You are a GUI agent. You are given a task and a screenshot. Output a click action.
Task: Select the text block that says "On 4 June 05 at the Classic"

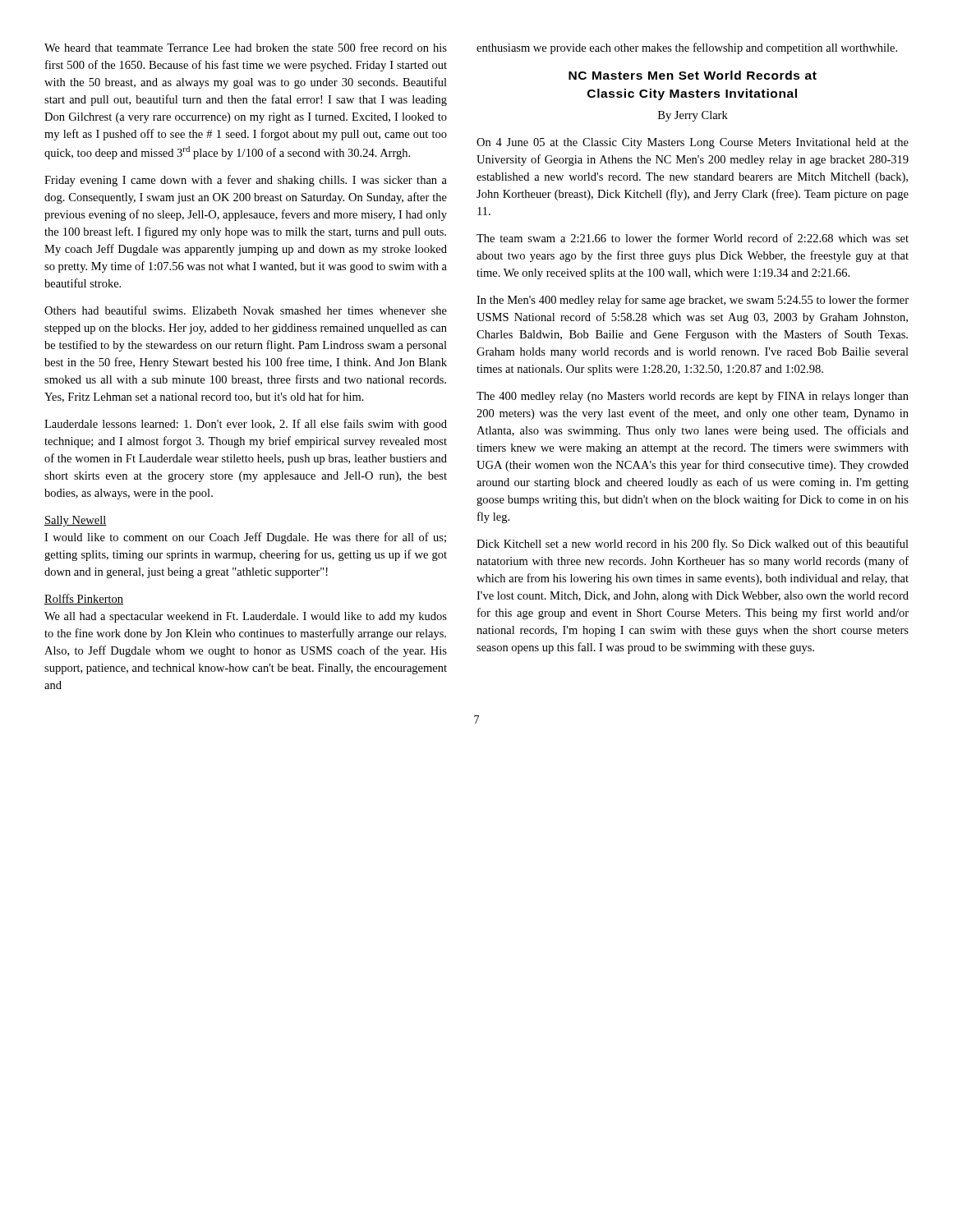point(693,177)
